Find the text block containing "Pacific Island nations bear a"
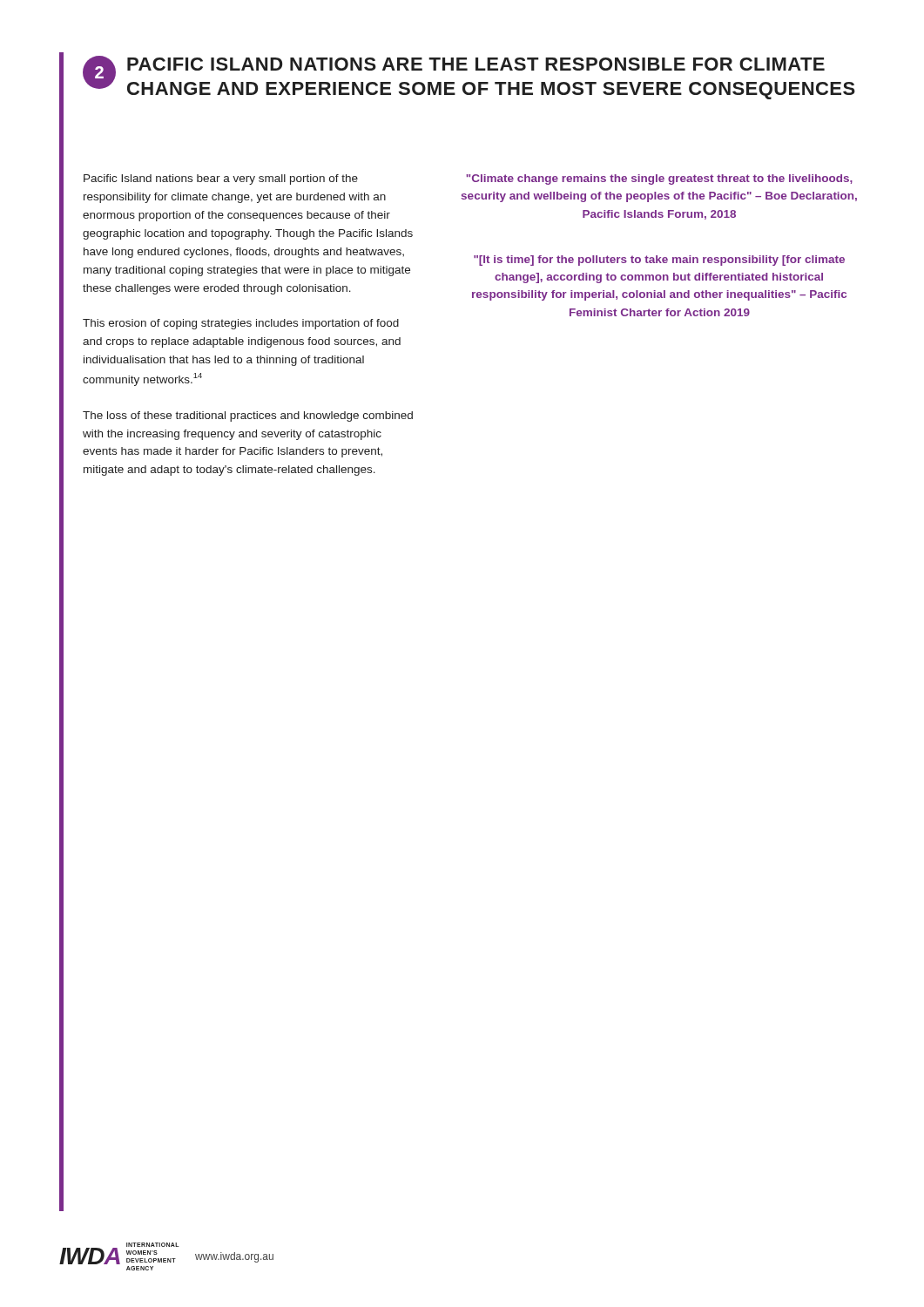The height and width of the screenshot is (1307, 924). pos(248,233)
